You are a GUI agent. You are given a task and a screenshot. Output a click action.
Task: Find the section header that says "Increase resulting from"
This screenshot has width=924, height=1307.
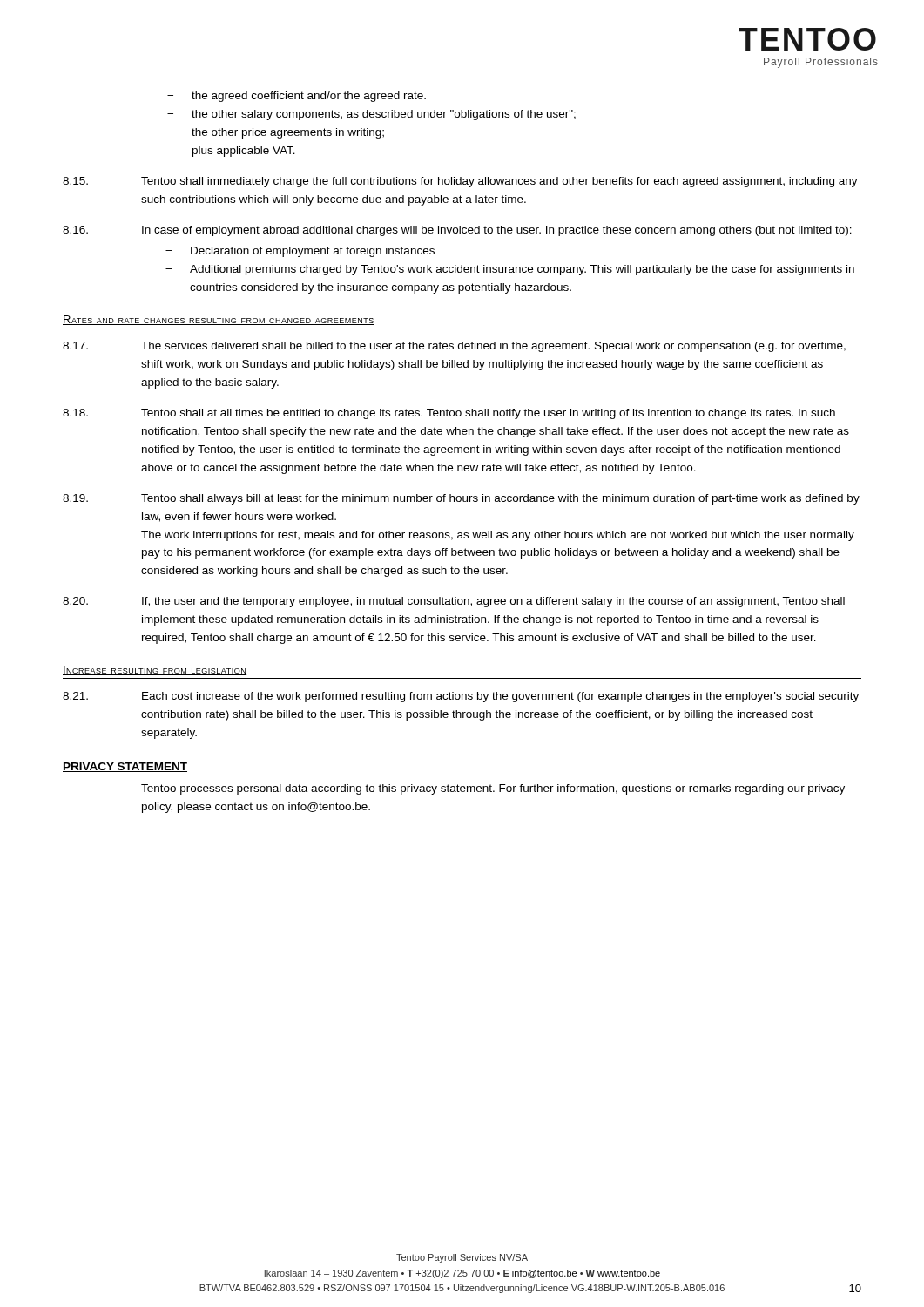pos(155,670)
